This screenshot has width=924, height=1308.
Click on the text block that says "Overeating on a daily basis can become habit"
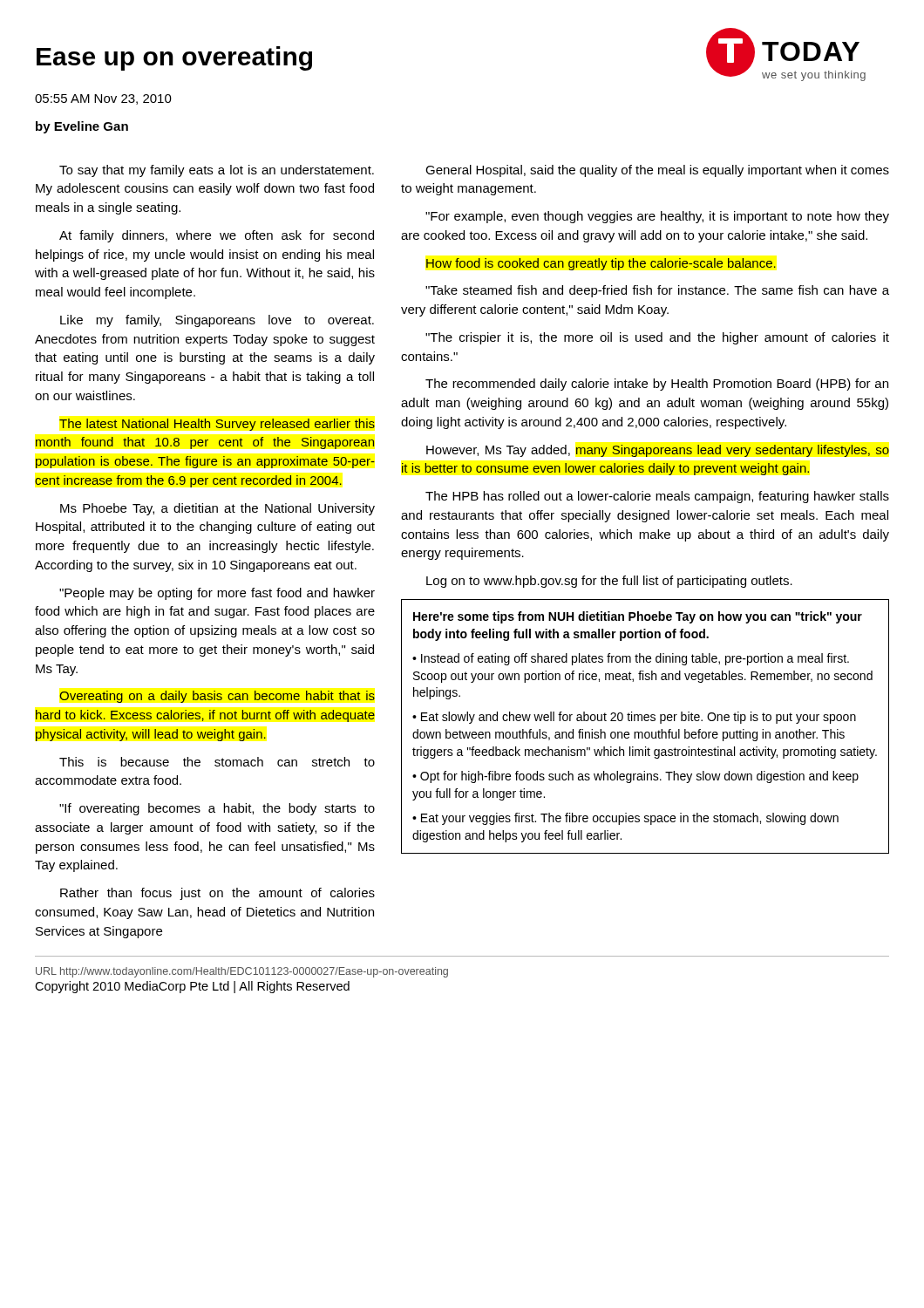[205, 715]
